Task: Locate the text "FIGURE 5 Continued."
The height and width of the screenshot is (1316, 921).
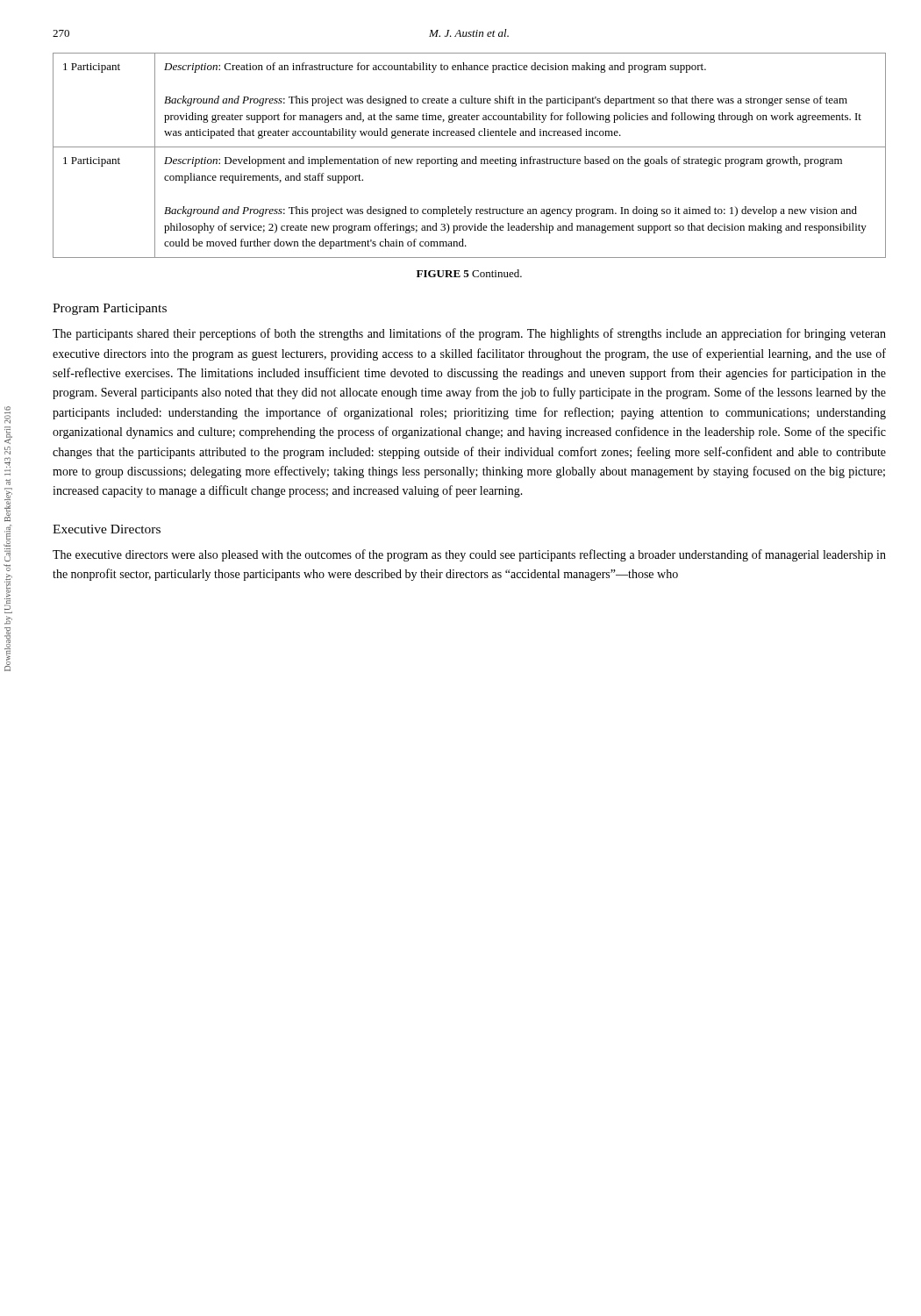Action: click(x=469, y=274)
